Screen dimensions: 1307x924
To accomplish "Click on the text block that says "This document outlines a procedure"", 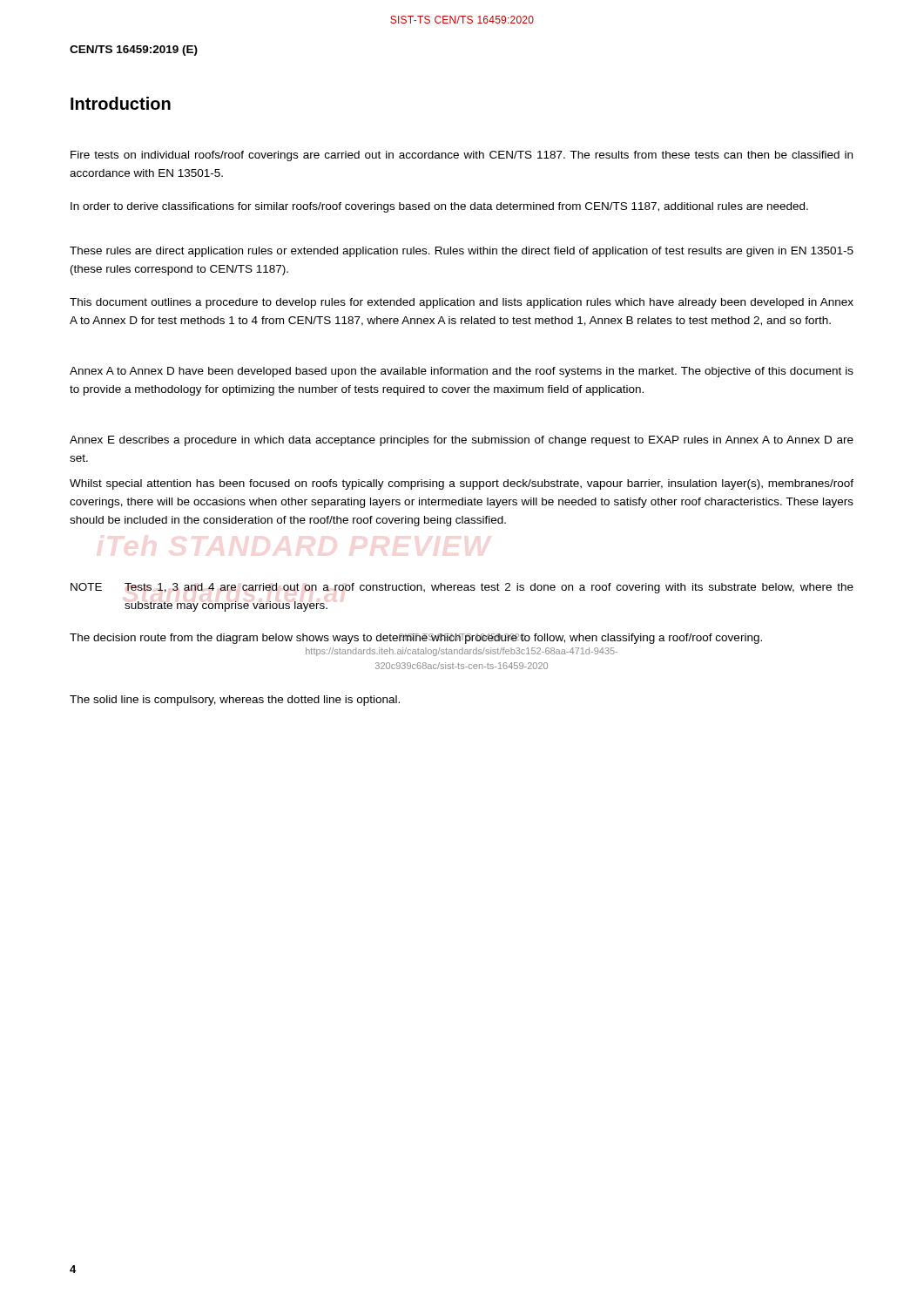I will coord(462,312).
